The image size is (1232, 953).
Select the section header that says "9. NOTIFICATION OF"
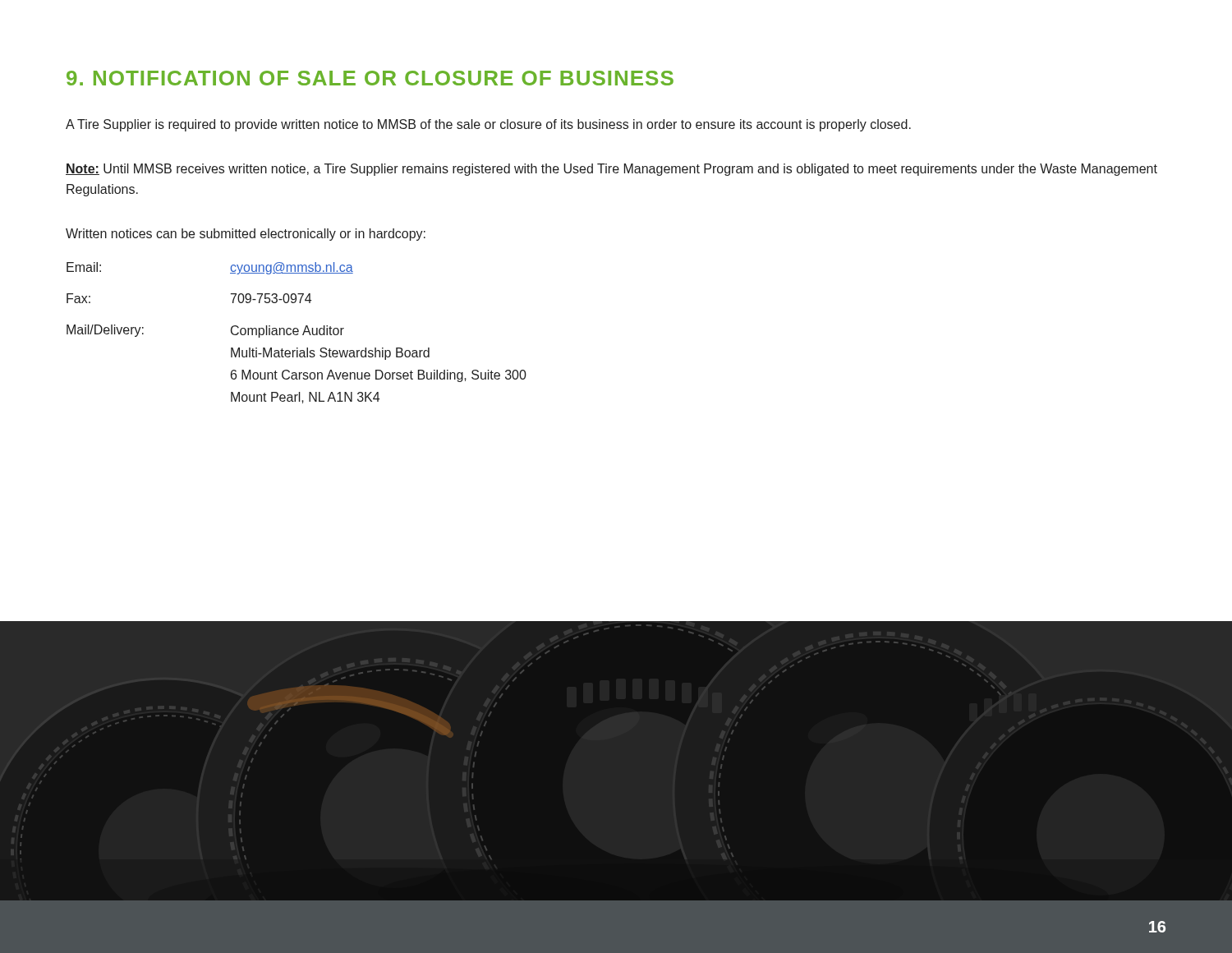point(370,78)
